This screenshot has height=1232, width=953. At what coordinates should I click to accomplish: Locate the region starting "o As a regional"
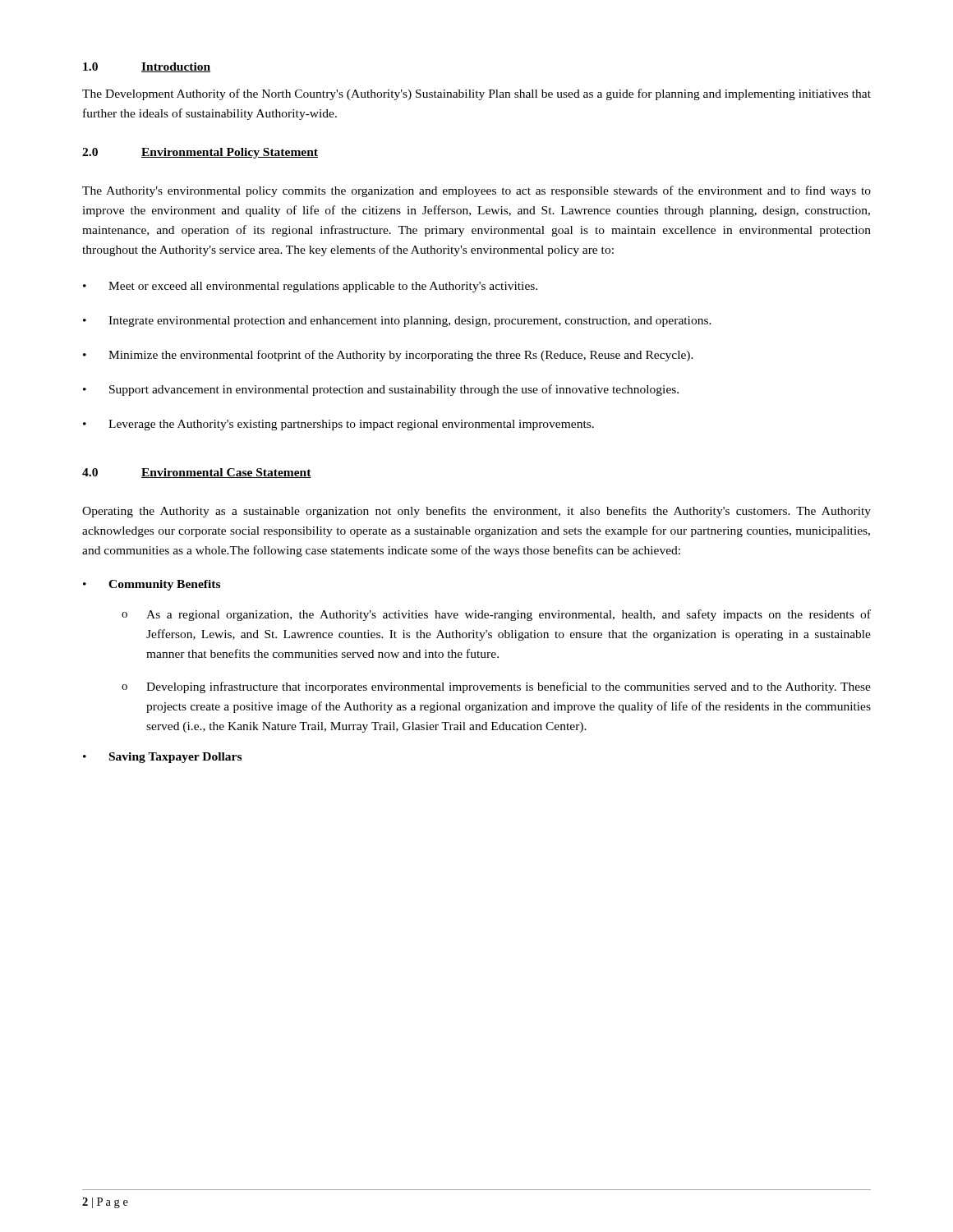click(x=496, y=634)
